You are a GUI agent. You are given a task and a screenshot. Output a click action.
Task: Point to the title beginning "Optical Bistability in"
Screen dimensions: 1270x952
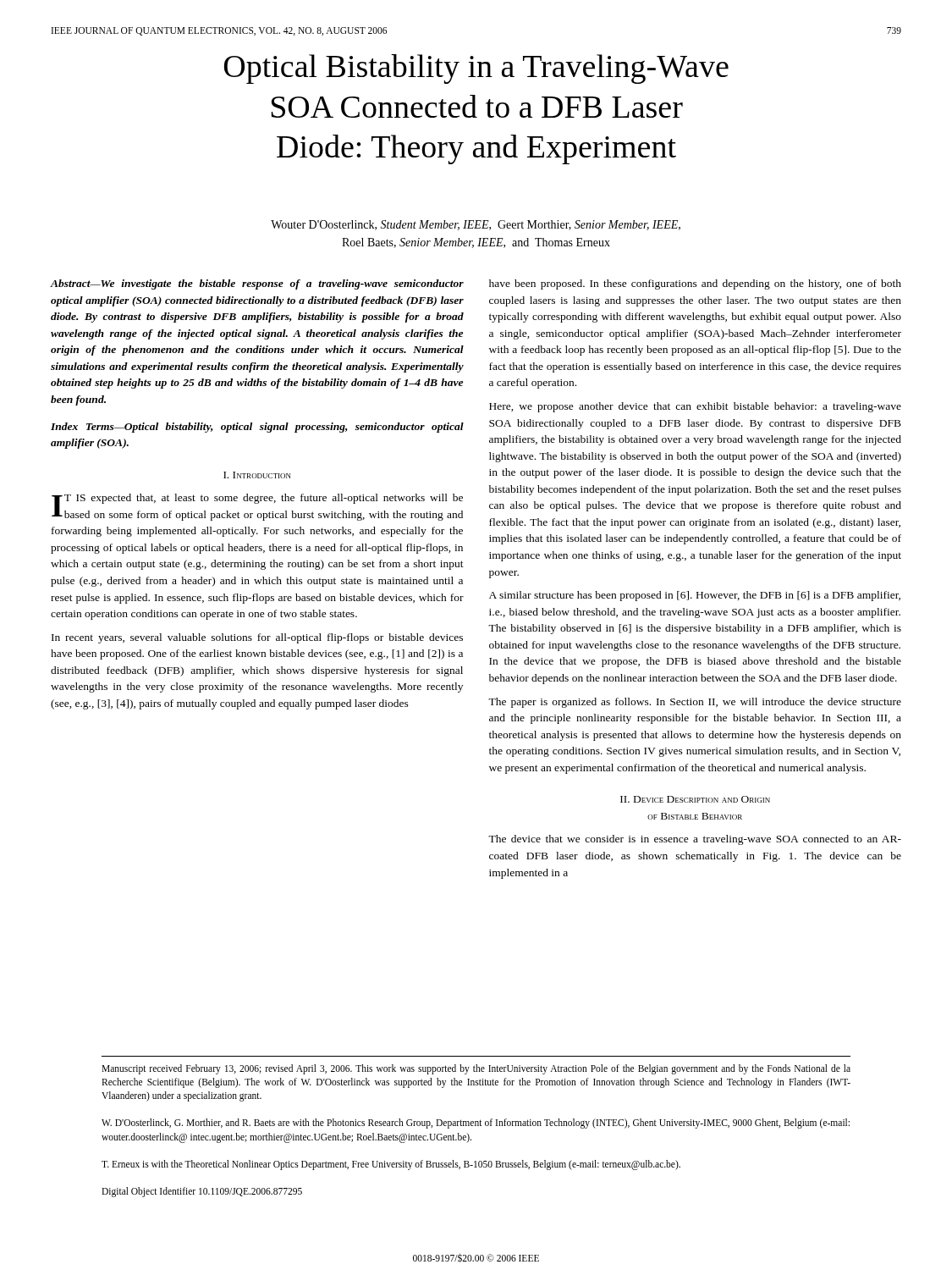(476, 107)
